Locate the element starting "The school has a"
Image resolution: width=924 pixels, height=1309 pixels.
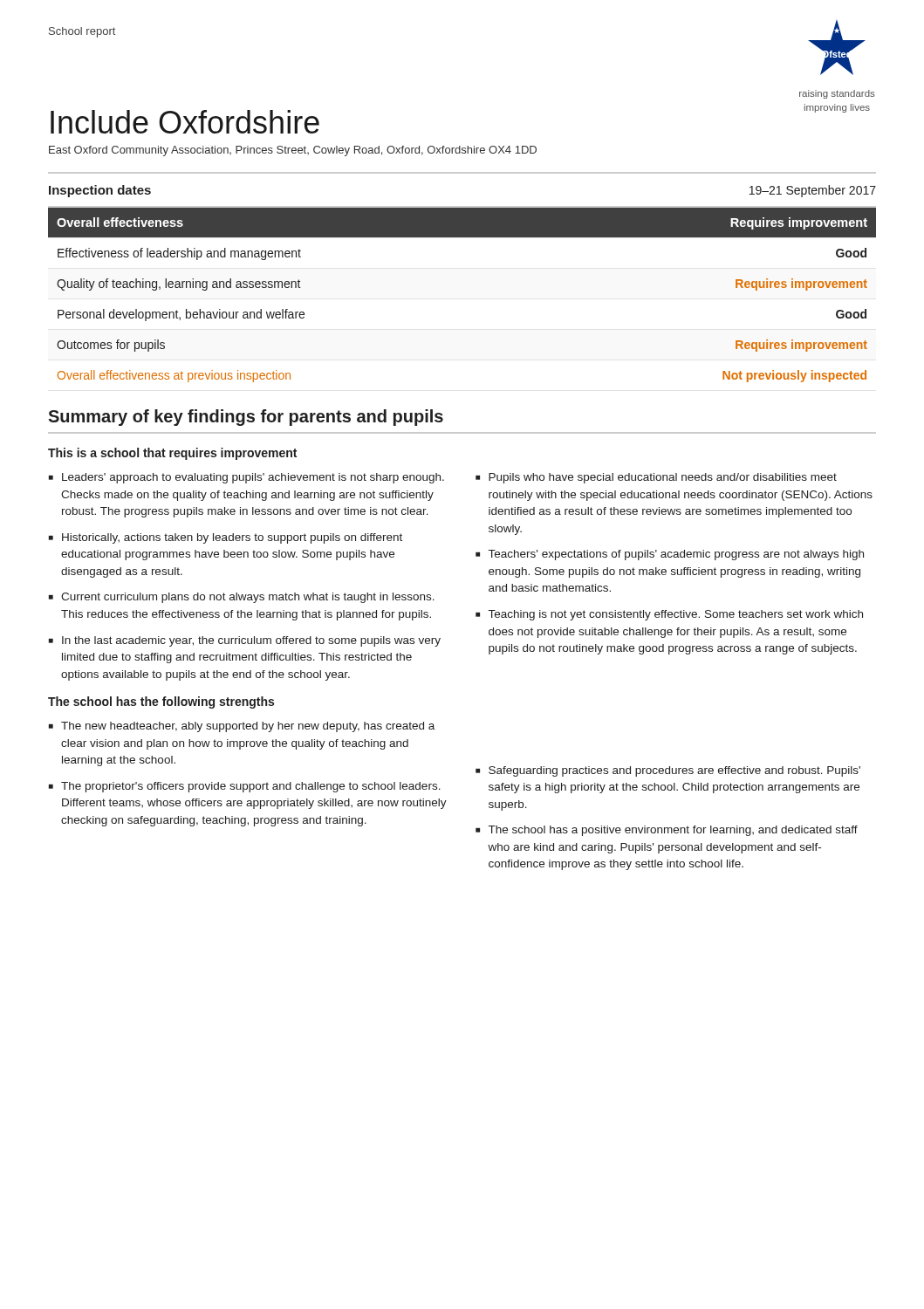pos(673,847)
